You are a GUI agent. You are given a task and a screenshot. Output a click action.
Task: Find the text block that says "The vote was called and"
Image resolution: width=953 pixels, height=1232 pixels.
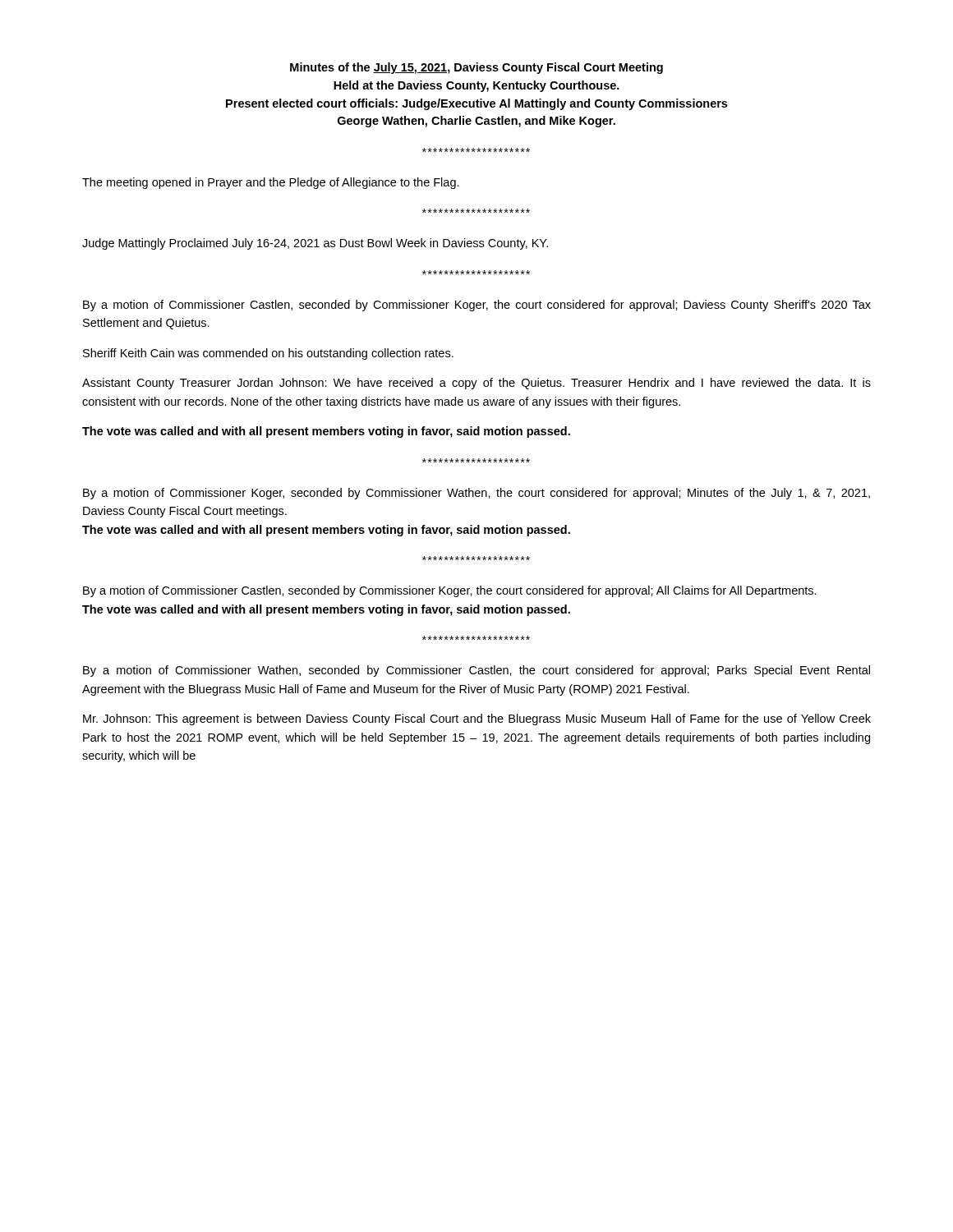[x=326, y=431]
